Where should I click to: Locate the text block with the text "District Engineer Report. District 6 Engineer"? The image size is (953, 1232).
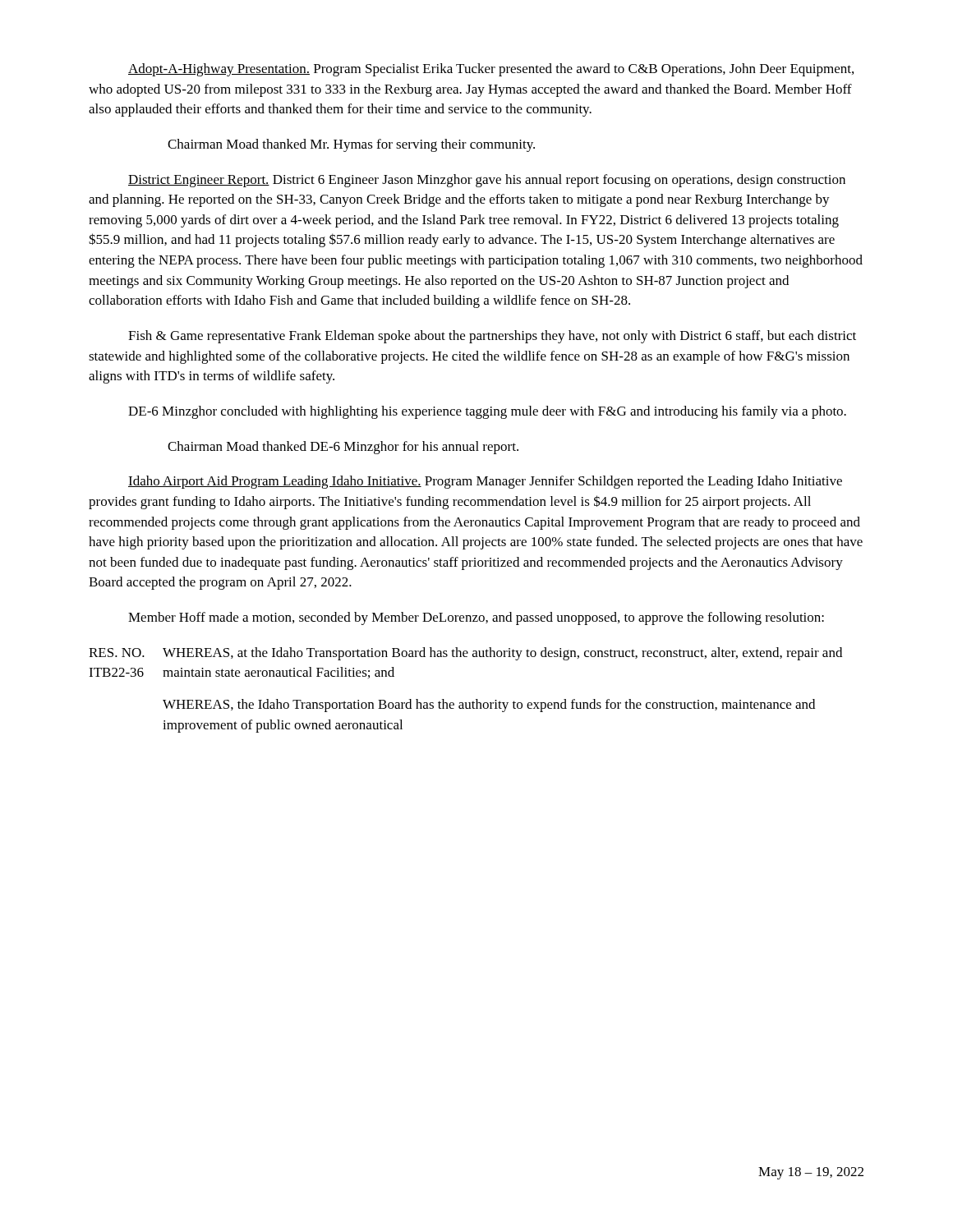pos(476,240)
